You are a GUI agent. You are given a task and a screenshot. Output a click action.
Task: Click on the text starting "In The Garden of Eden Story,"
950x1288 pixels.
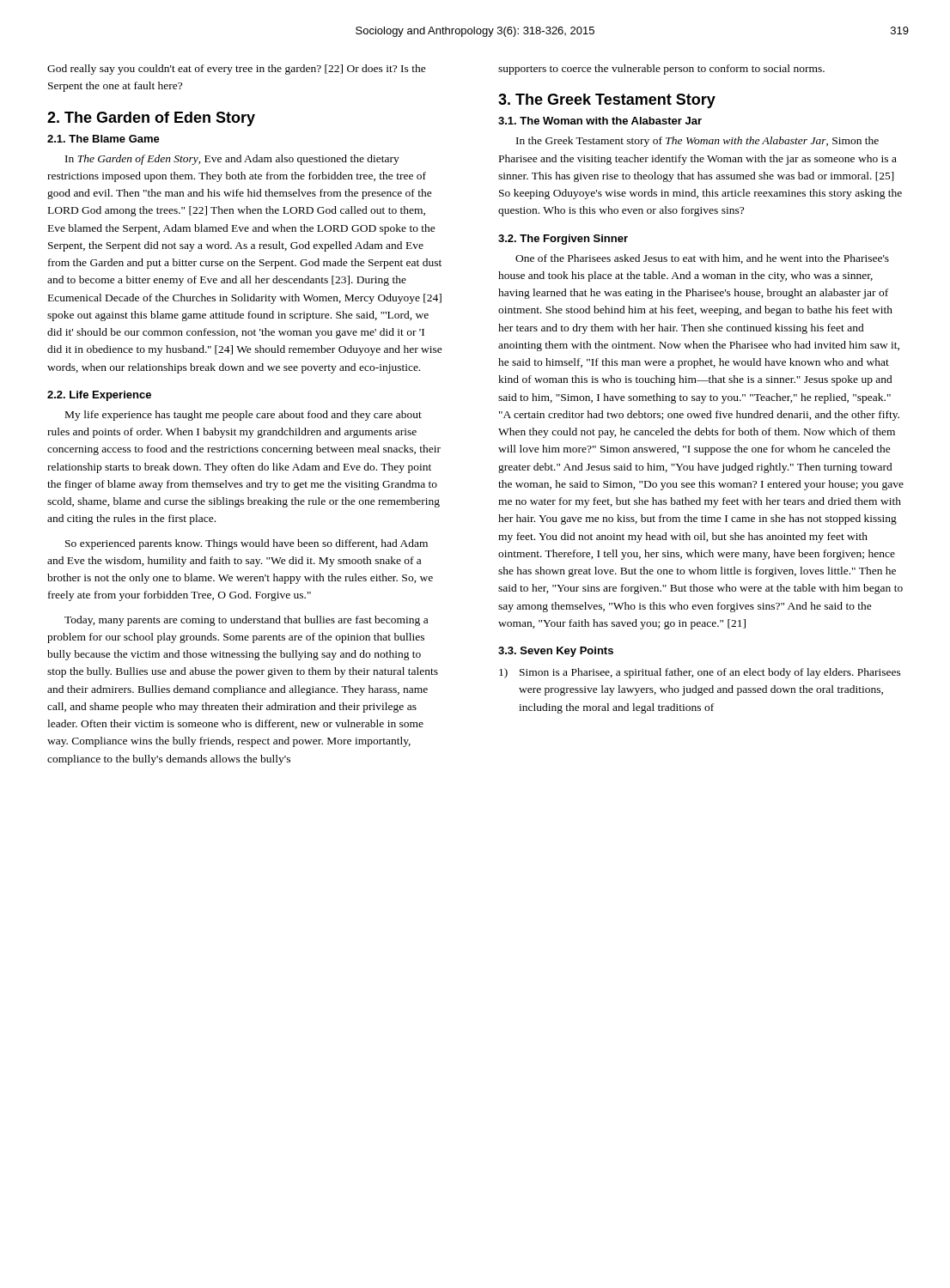pos(245,263)
